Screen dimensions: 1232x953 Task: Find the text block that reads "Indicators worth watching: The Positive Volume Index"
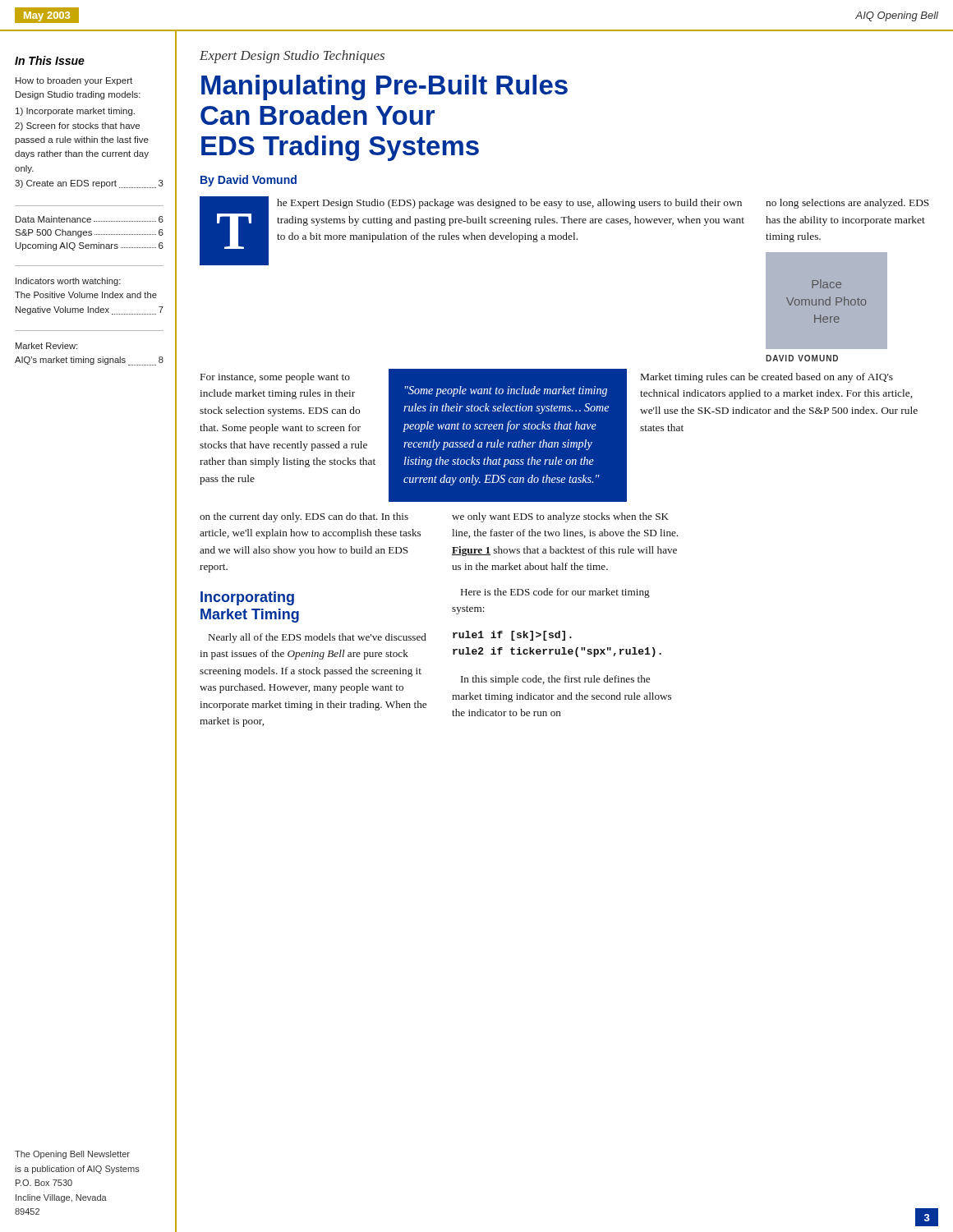click(x=89, y=297)
